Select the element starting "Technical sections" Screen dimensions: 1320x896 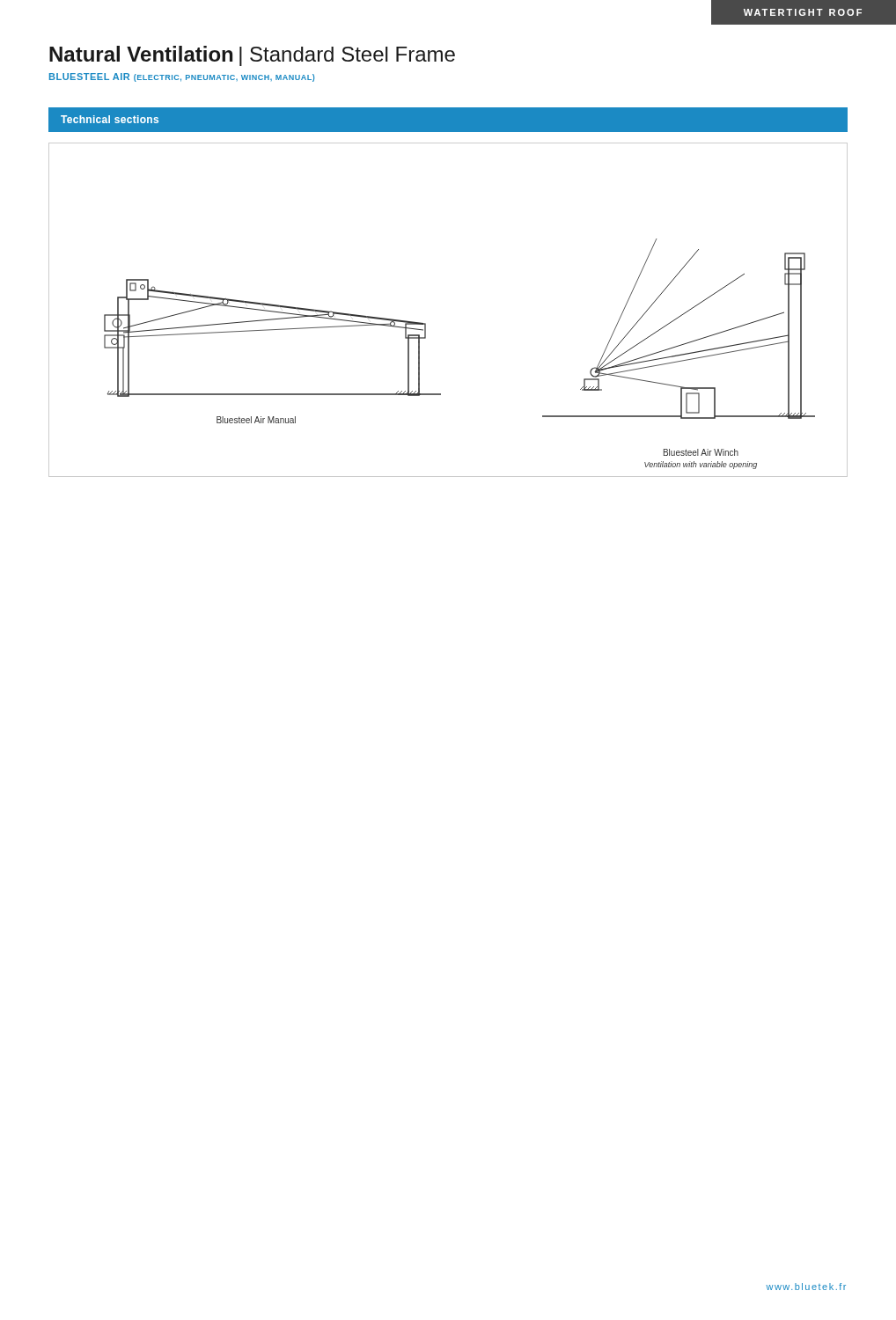110,120
